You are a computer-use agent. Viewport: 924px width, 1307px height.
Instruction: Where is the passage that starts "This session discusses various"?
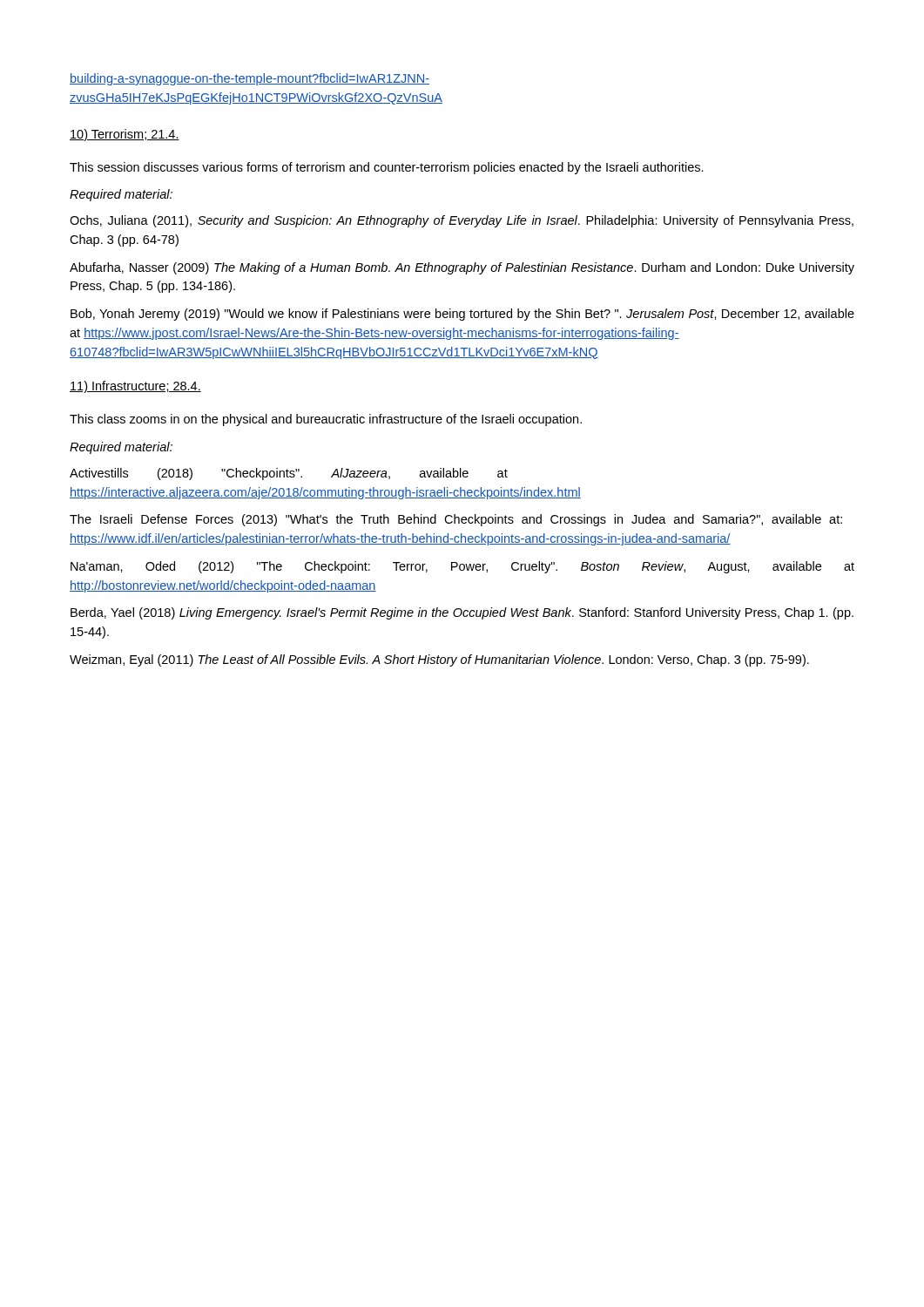(462, 168)
